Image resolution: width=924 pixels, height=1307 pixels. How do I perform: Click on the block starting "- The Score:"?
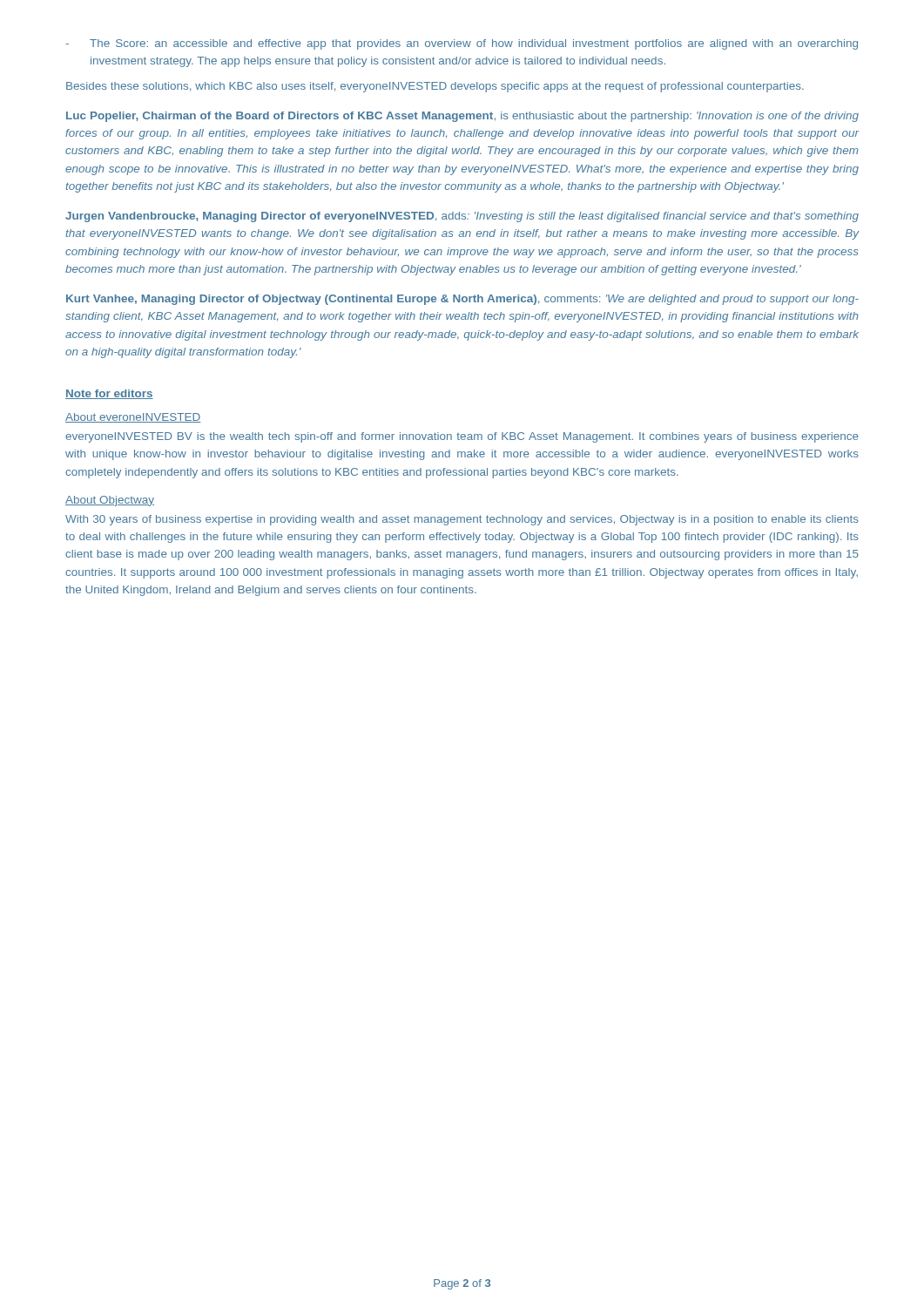[x=462, y=53]
